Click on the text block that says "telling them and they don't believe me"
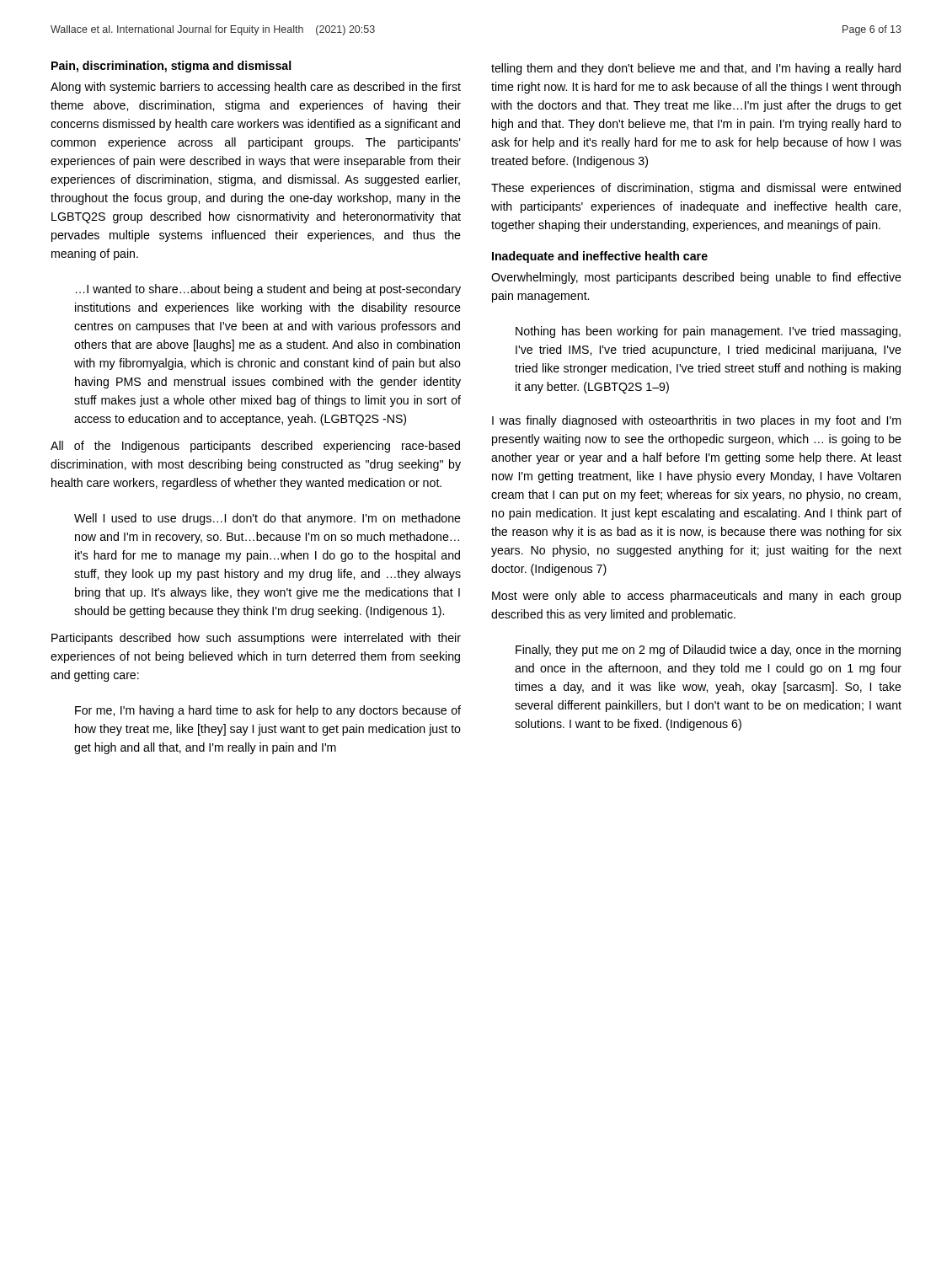The width and height of the screenshot is (952, 1264). (x=696, y=115)
